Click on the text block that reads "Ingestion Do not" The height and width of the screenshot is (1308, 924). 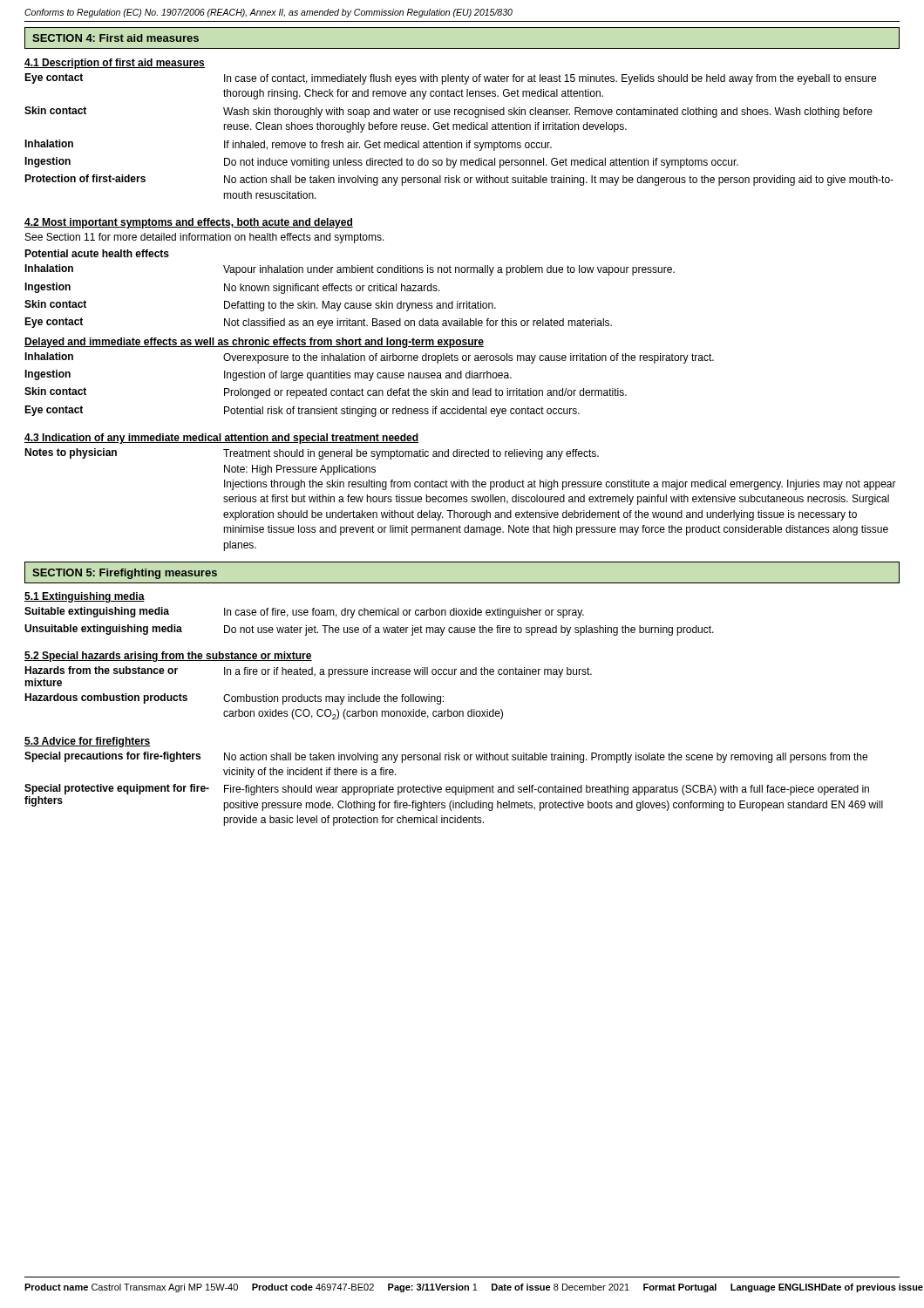(462, 163)
